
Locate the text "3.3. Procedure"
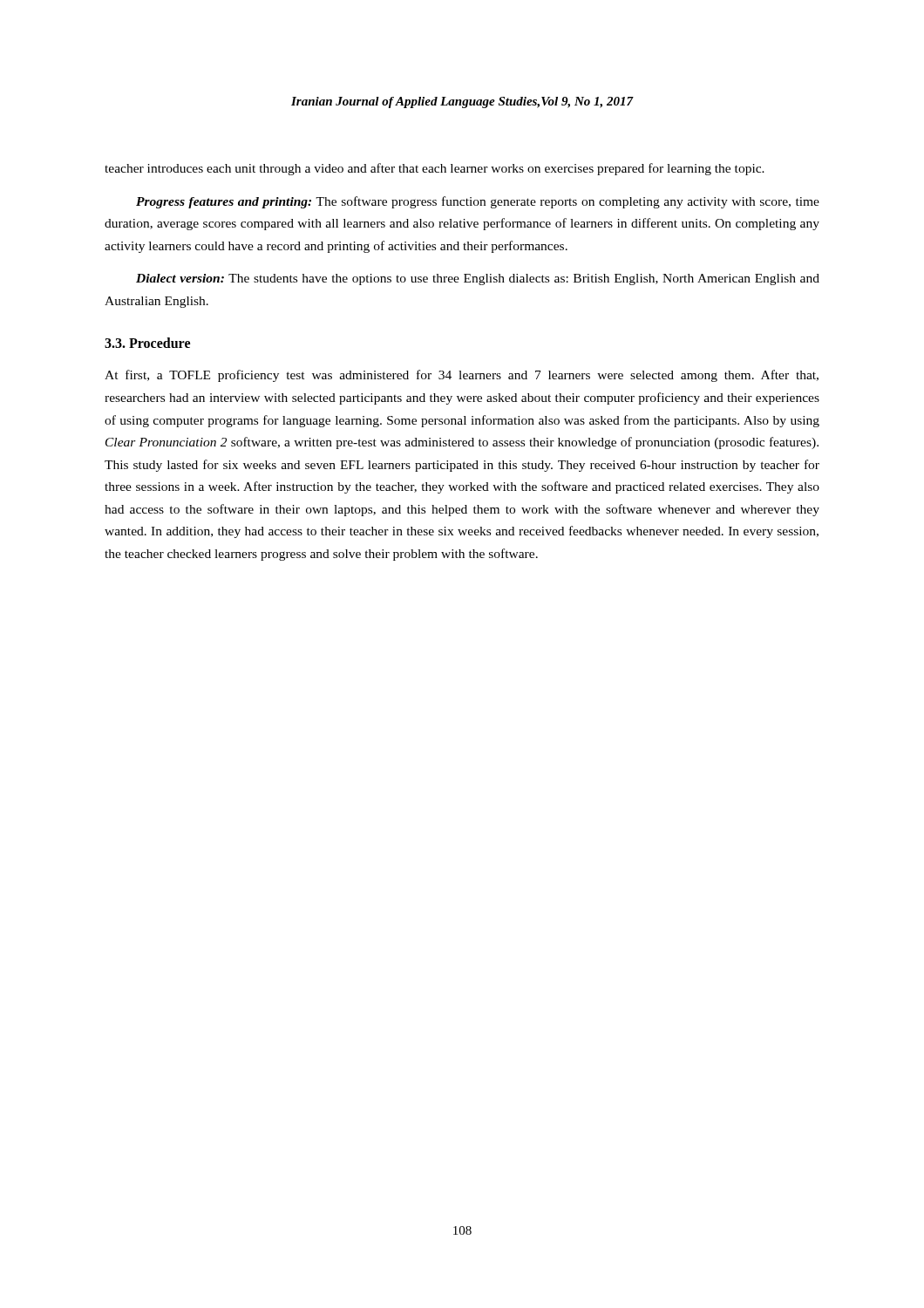[x=148, y=343]
